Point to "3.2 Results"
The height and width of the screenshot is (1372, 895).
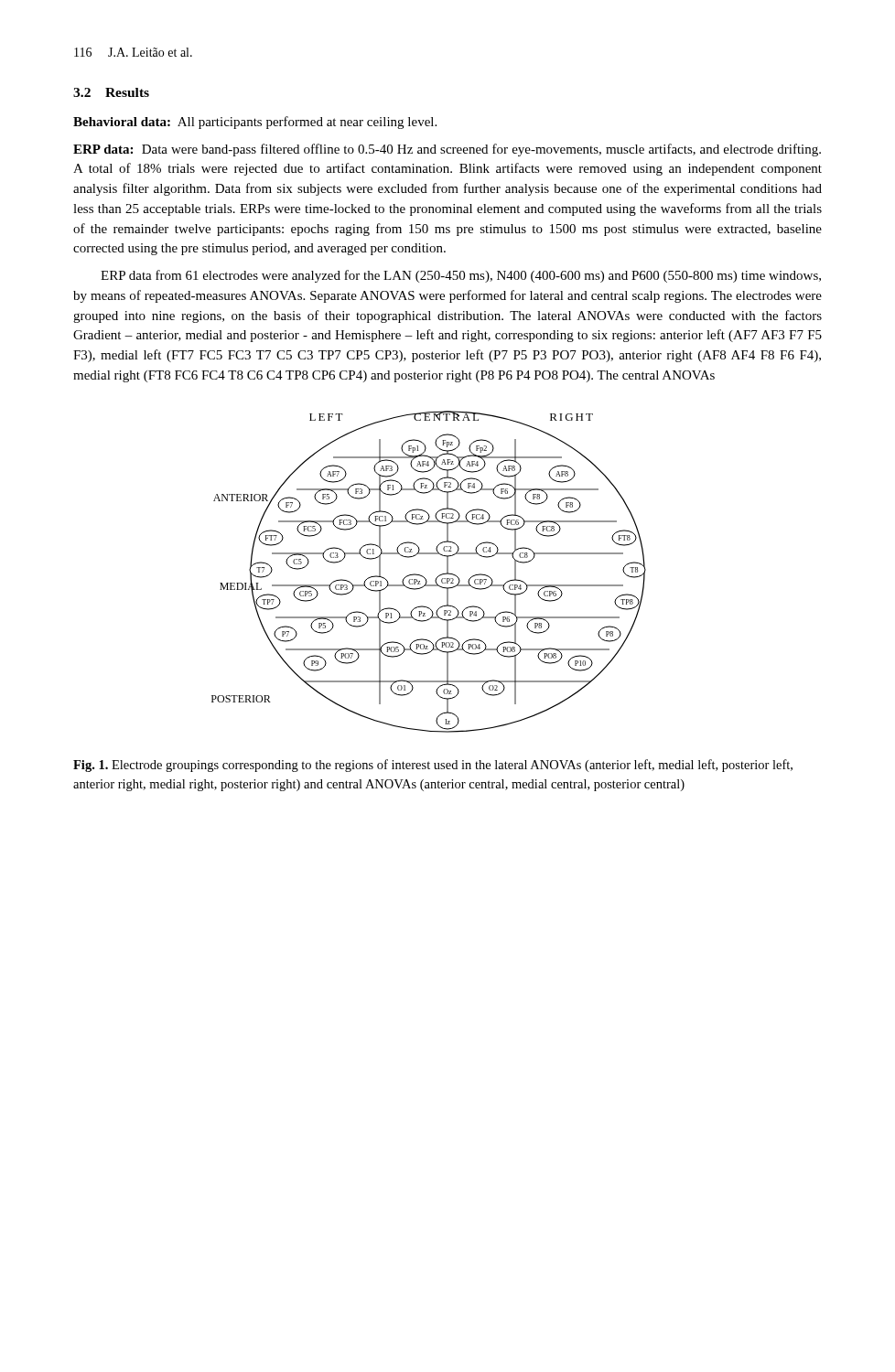point(111,92)
